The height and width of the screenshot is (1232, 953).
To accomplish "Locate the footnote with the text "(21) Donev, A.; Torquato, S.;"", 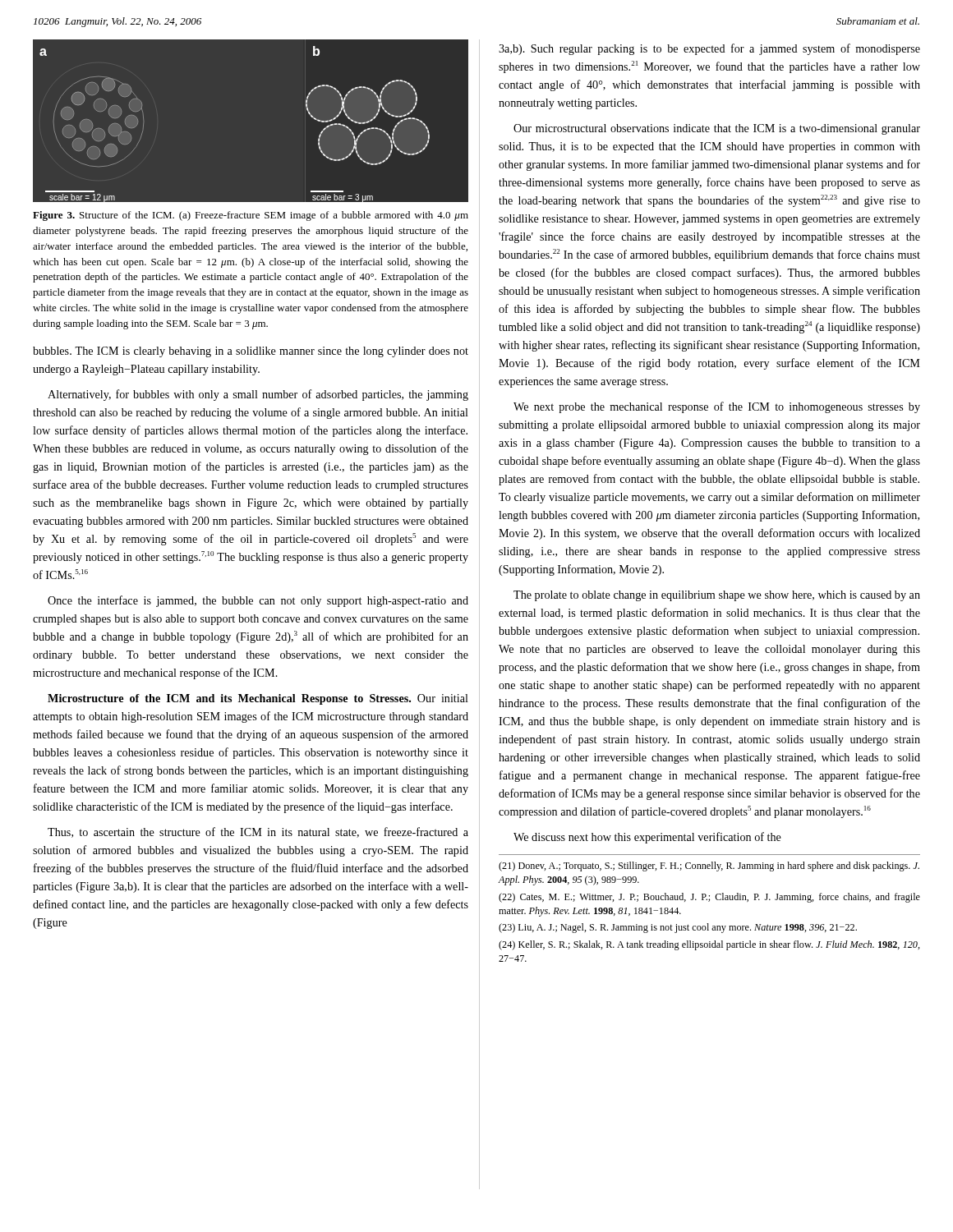I will [709, 873].
